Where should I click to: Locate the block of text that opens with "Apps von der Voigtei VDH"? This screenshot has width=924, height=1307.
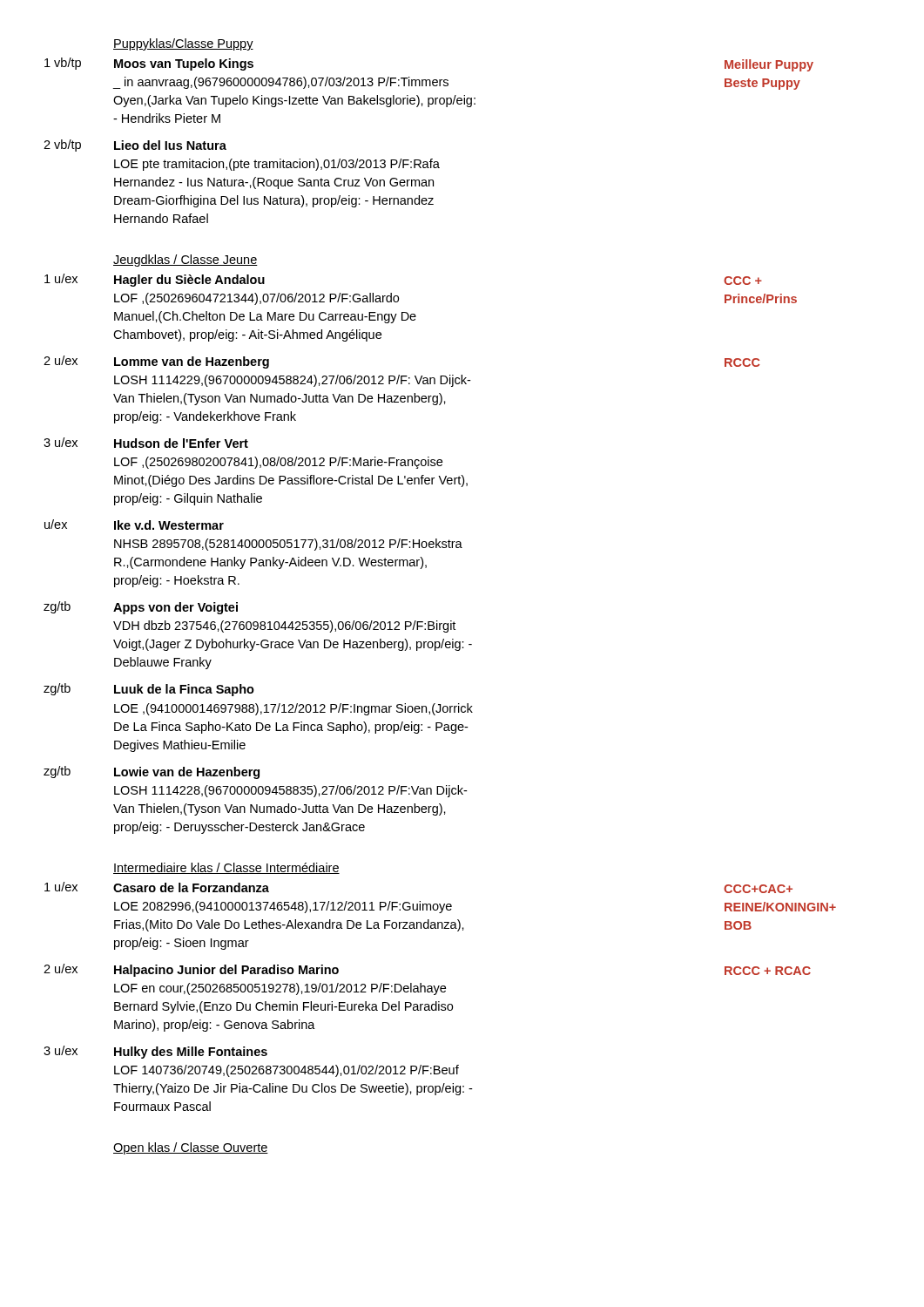click(293, 635)
